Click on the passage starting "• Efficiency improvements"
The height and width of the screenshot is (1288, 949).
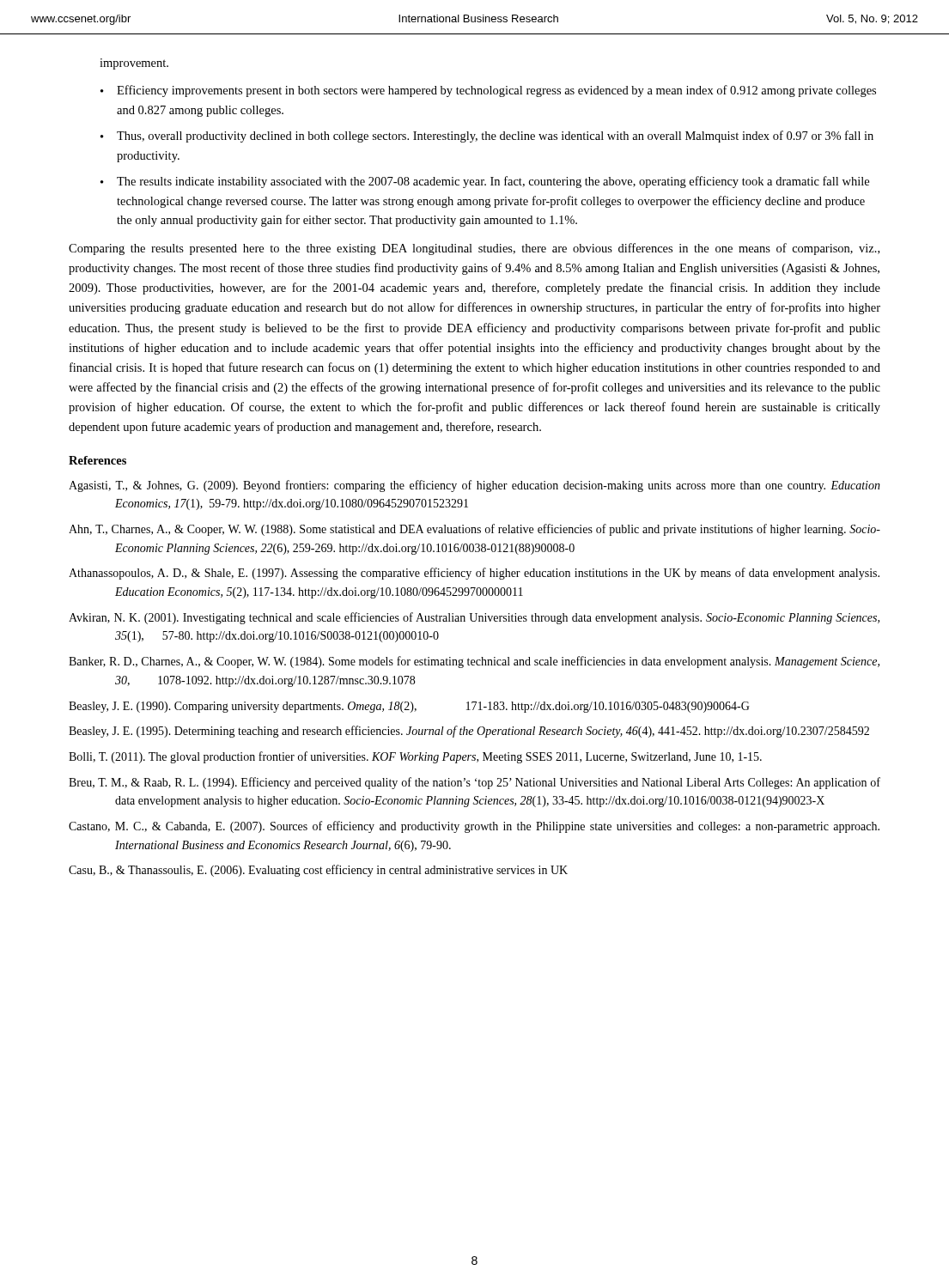pyautogui.click(x=490, y=100)
